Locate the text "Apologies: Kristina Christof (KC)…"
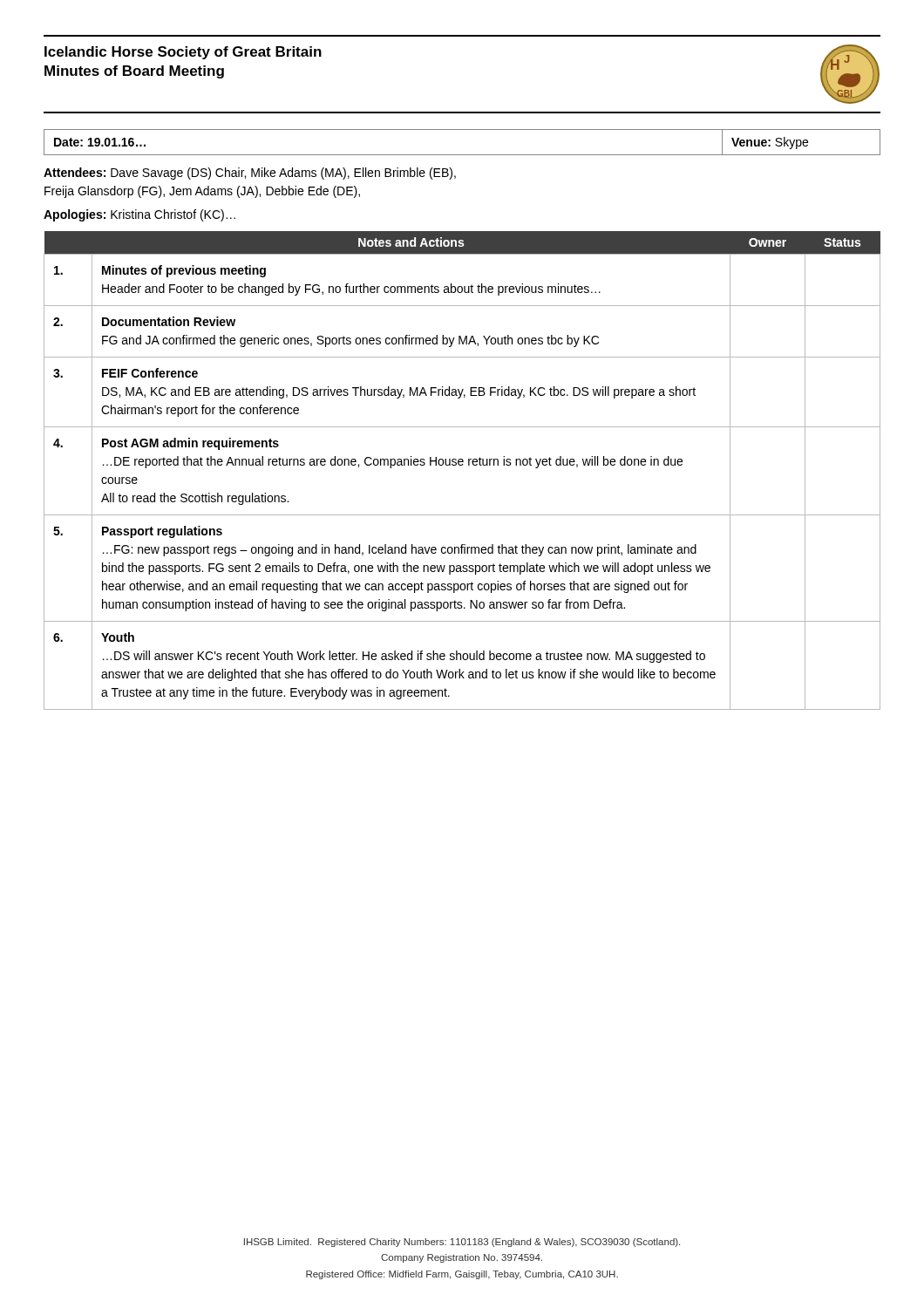Image resolution: width=924 pixels, height=1308 pixels. (x=140, y=215)
